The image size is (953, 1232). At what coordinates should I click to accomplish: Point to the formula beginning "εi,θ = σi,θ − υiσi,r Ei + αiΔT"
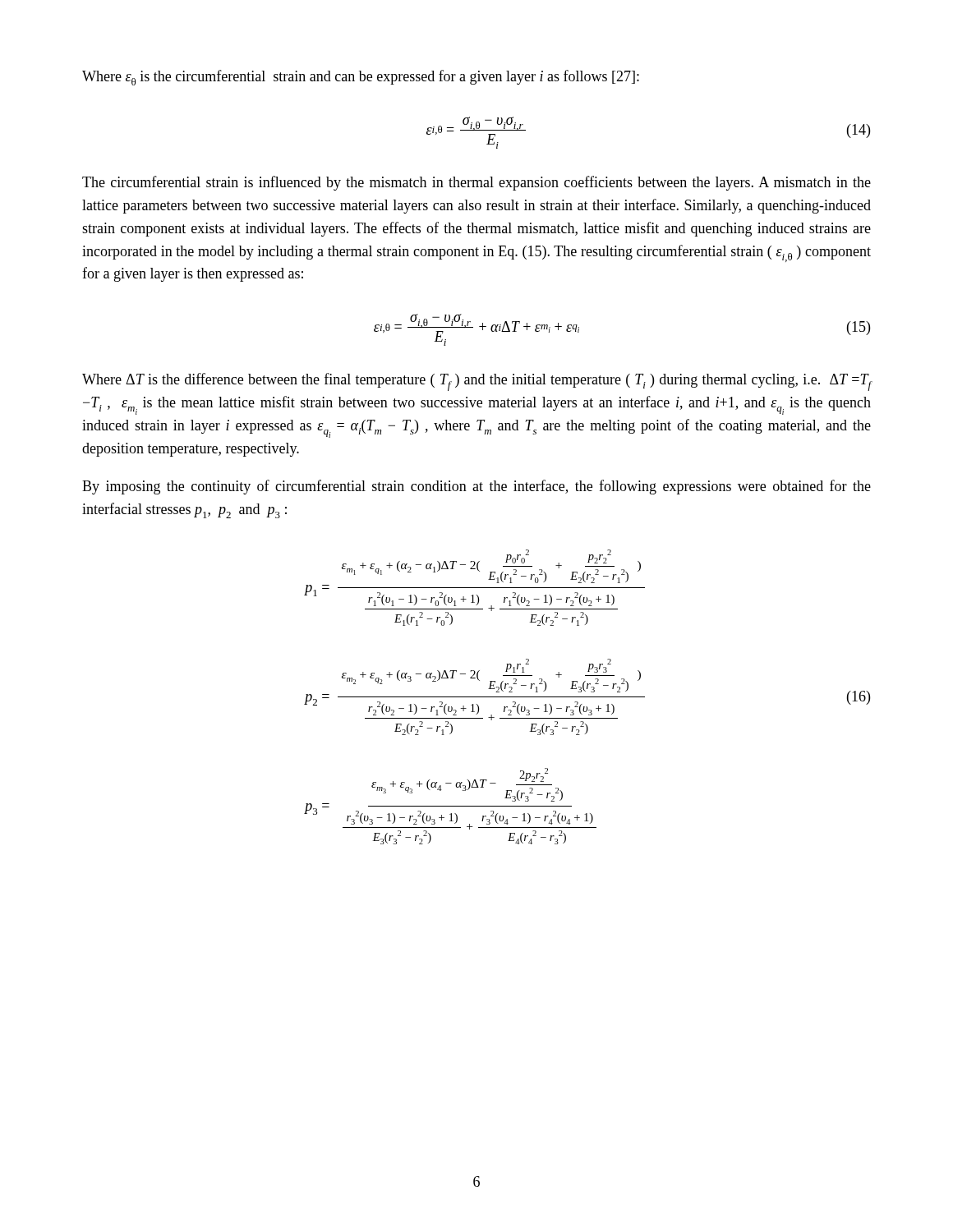pyautogui.click(x=440, y=331)
